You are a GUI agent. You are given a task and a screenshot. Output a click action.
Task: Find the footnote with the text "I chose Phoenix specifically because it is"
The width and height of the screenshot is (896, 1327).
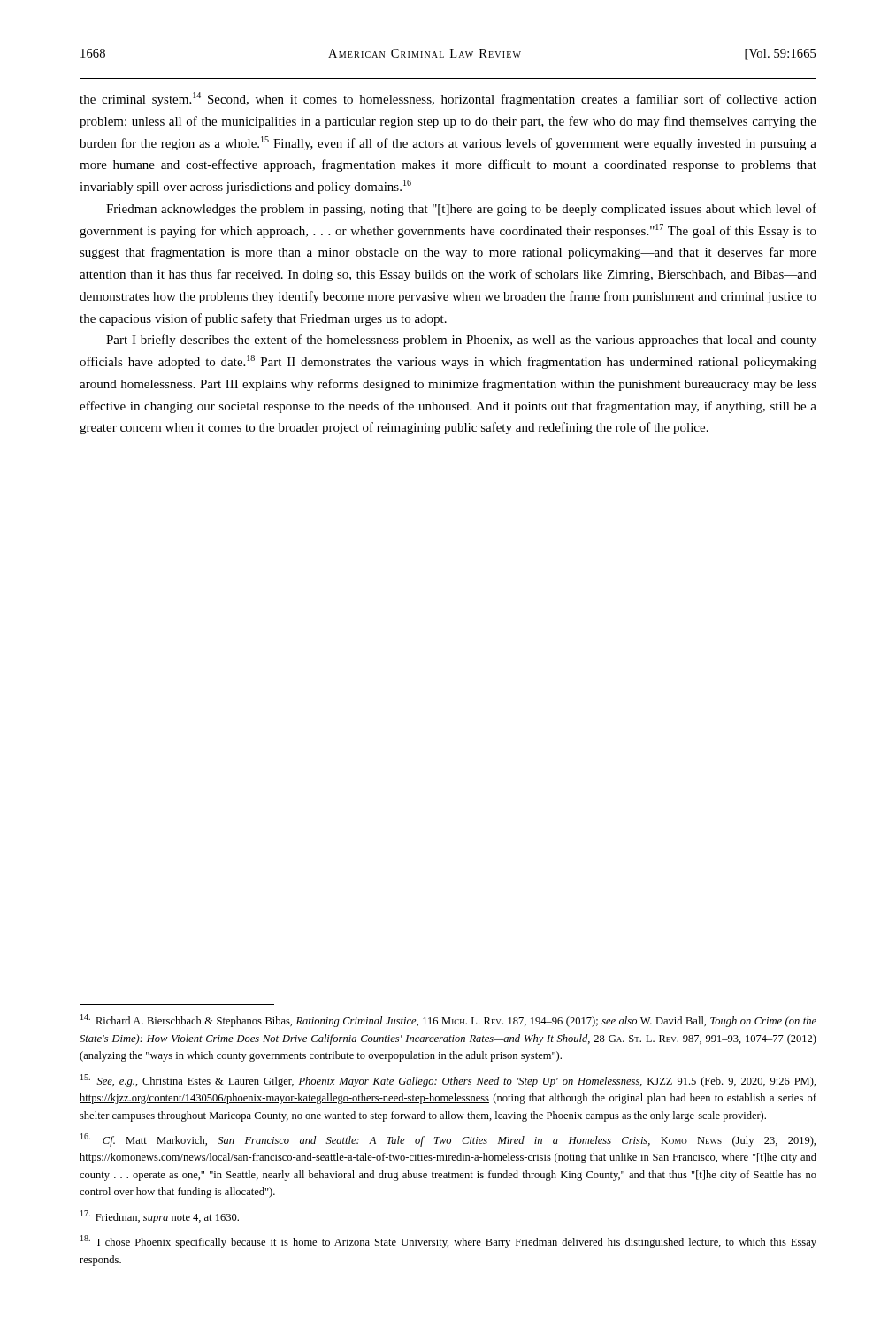pyautogui.click(x=448, y=1250)
